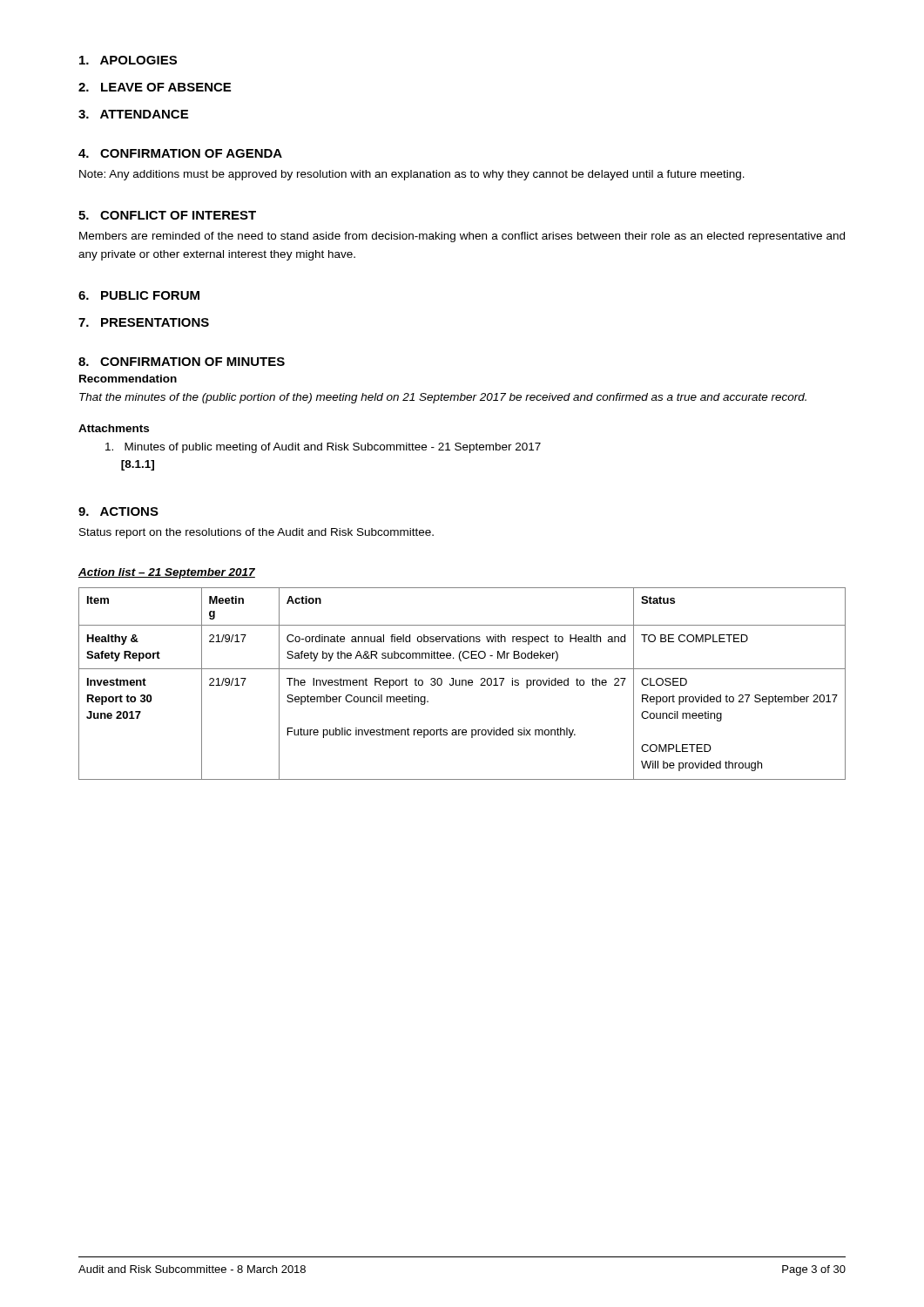Viewport: 924px width, 1307px height.
Task: Locate the table with the text "The Investment Report to 30"
Action: [x=462, y=683]
